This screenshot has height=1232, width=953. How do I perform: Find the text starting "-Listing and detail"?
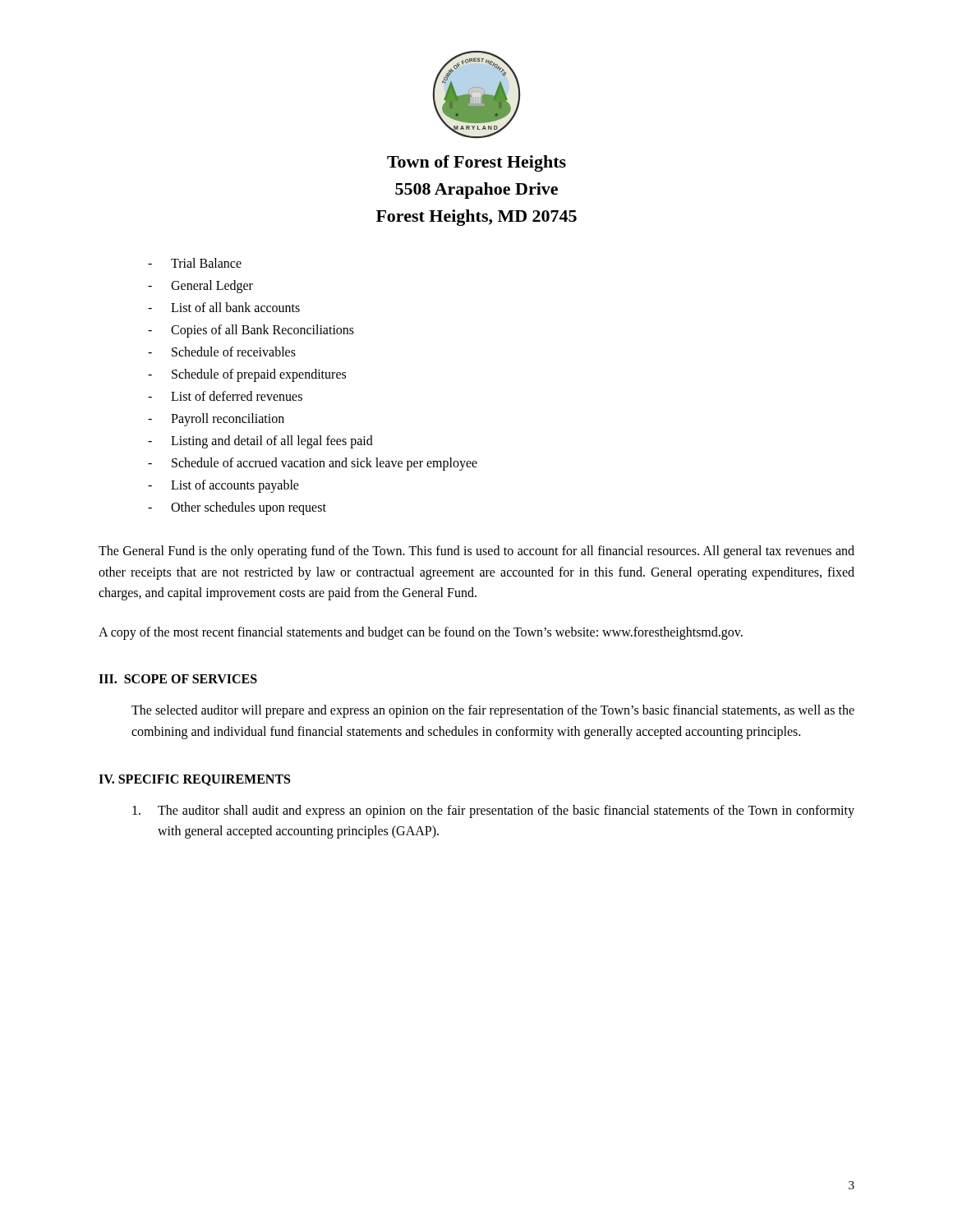click(260, 441)
